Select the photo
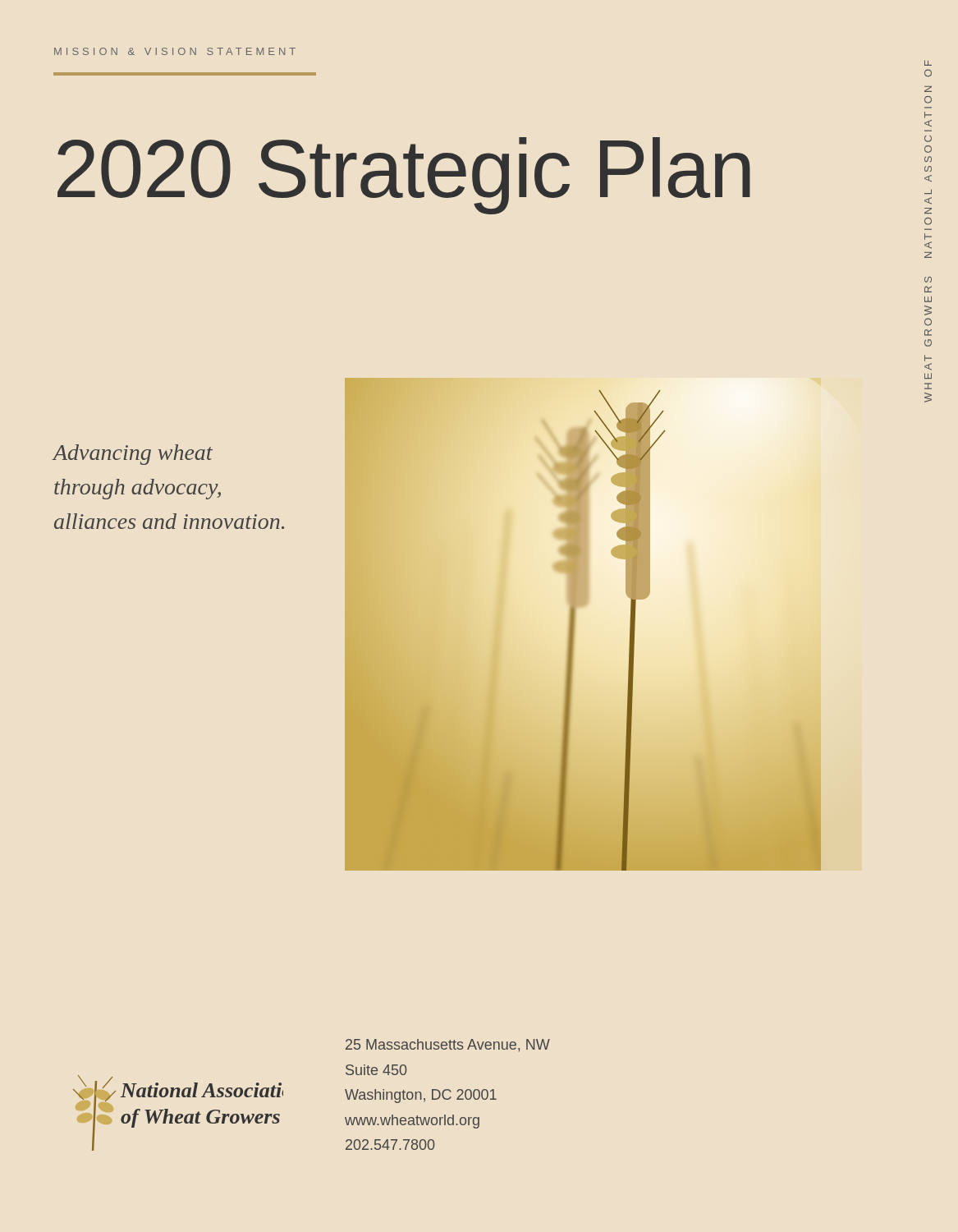This screenshot has width=958, height=1232. tap(603, 624)
